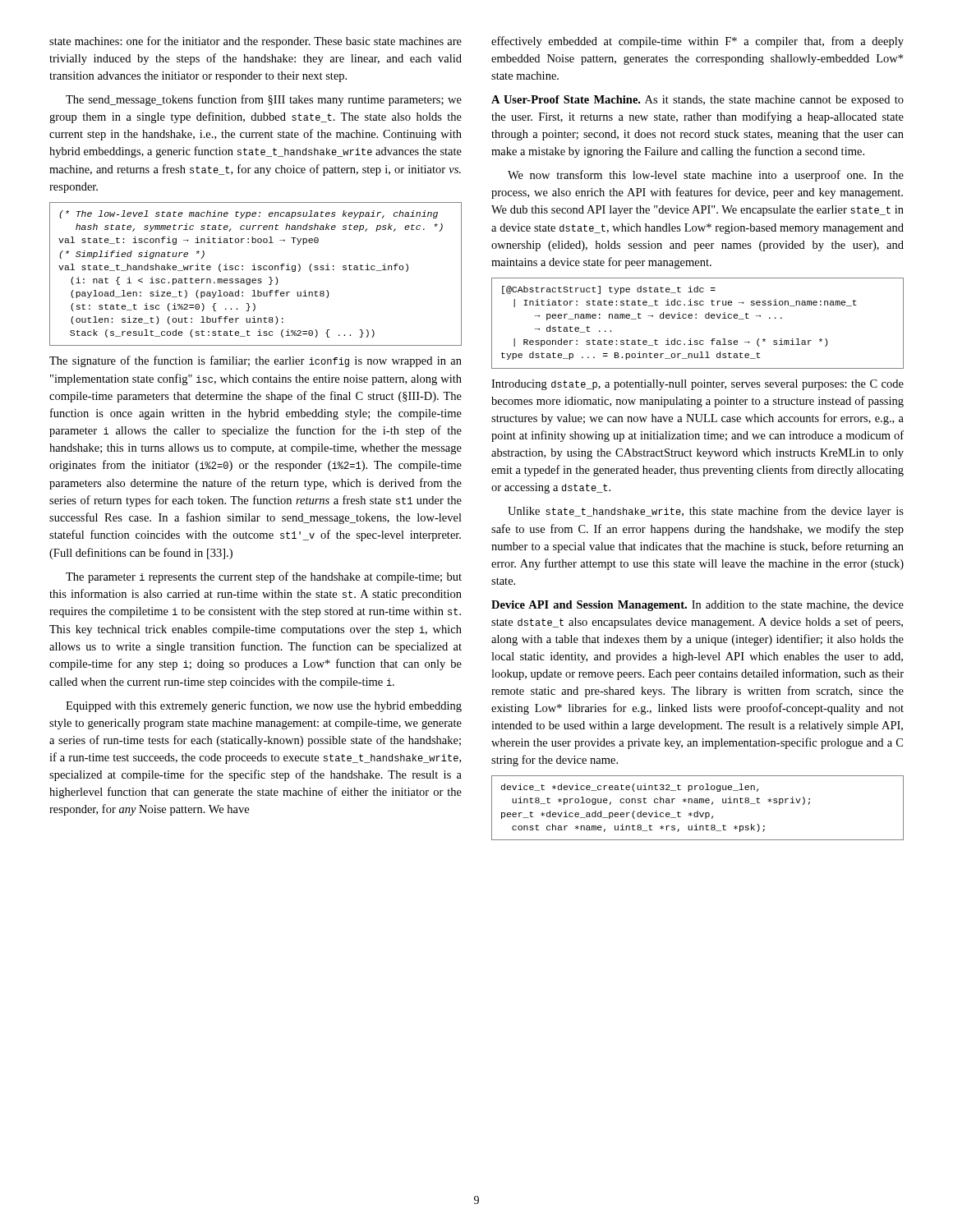Navigate to the element starting "Device API and Session Management."

pos(698,683)
